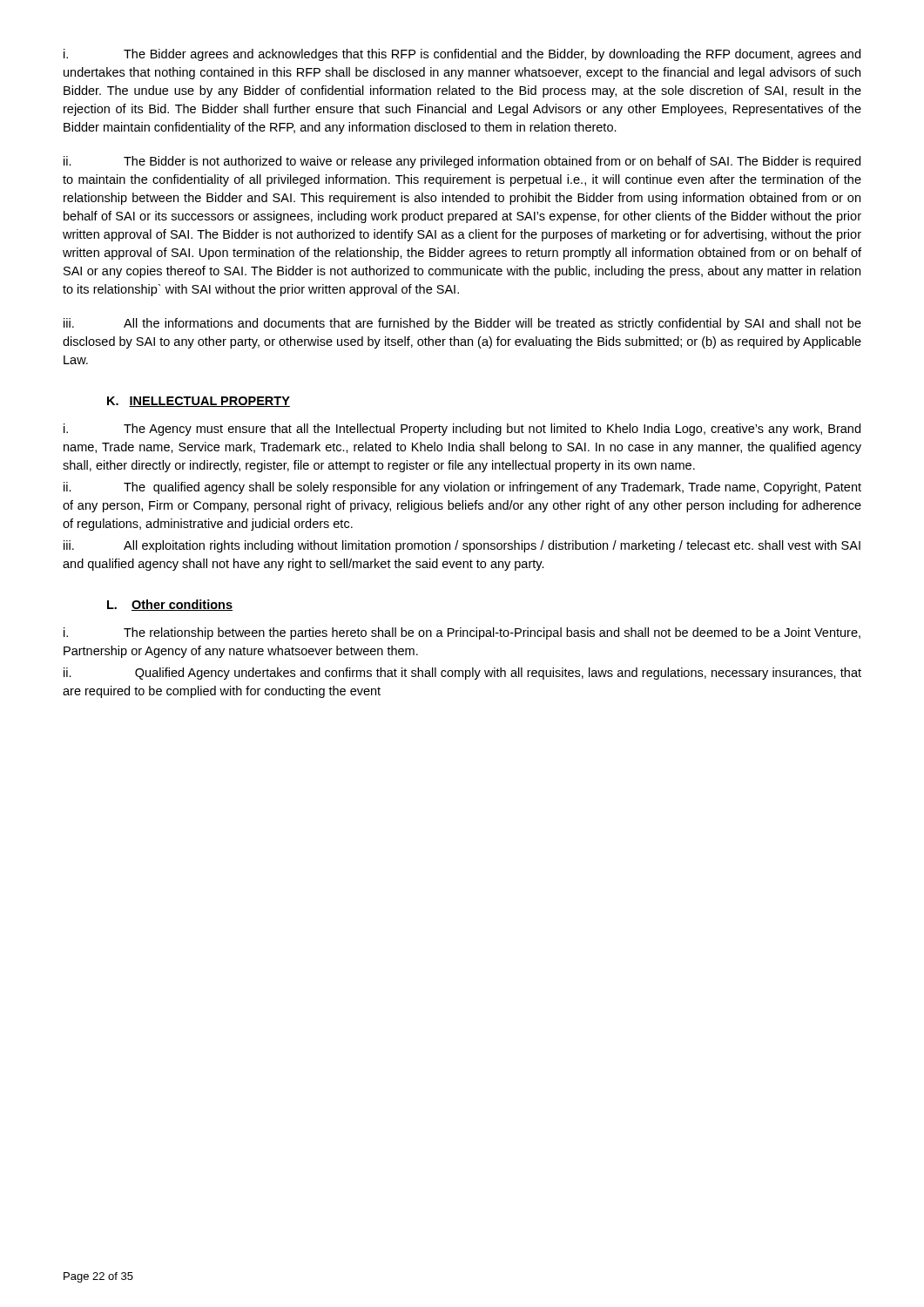The image size is (924, 1307).
Task: Find the block on this page that starts "ii.The Bidder is not authorized to waive"
Action: [462, 224]
